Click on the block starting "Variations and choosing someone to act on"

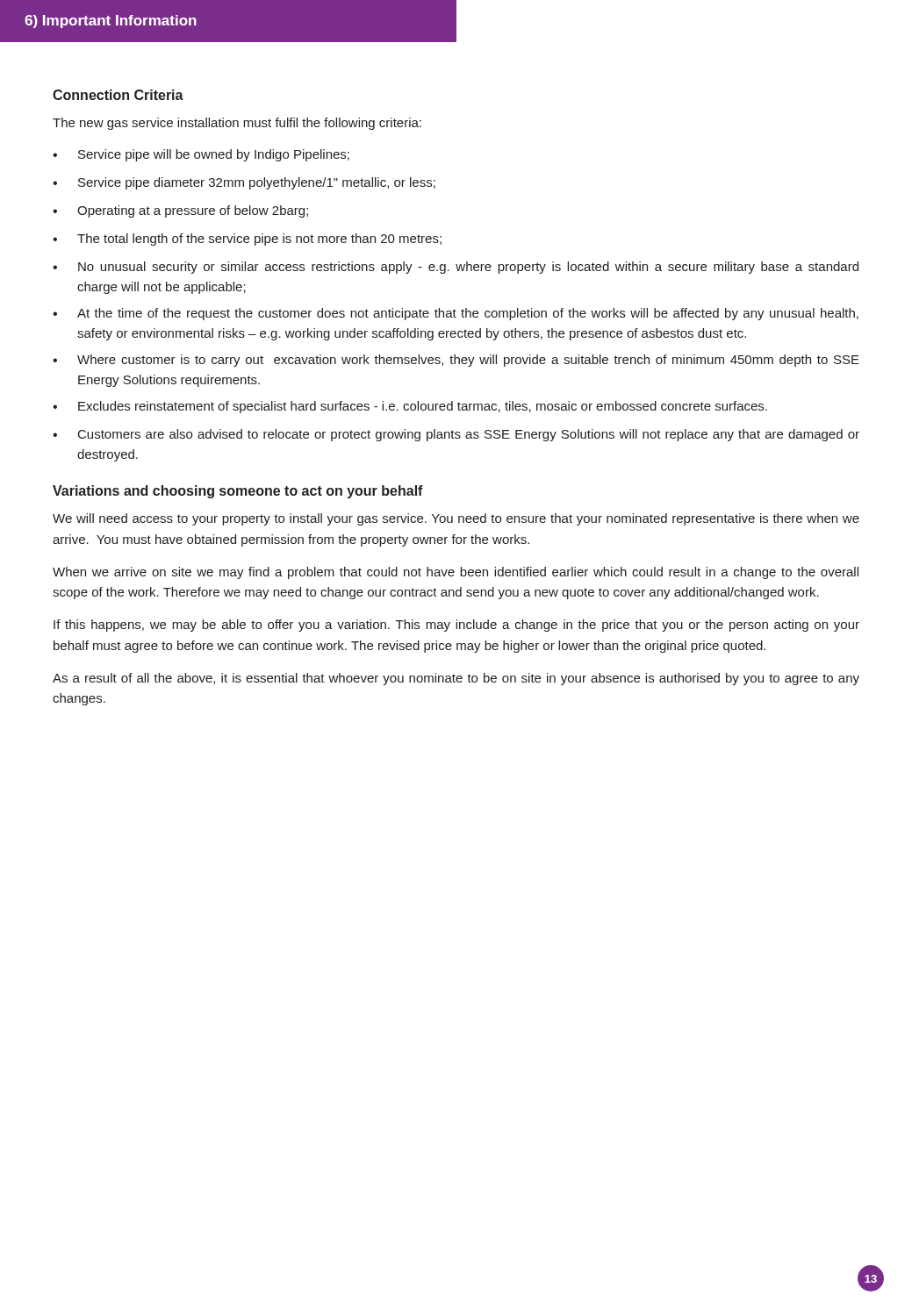pyautogui.click(x=238, y=491)
